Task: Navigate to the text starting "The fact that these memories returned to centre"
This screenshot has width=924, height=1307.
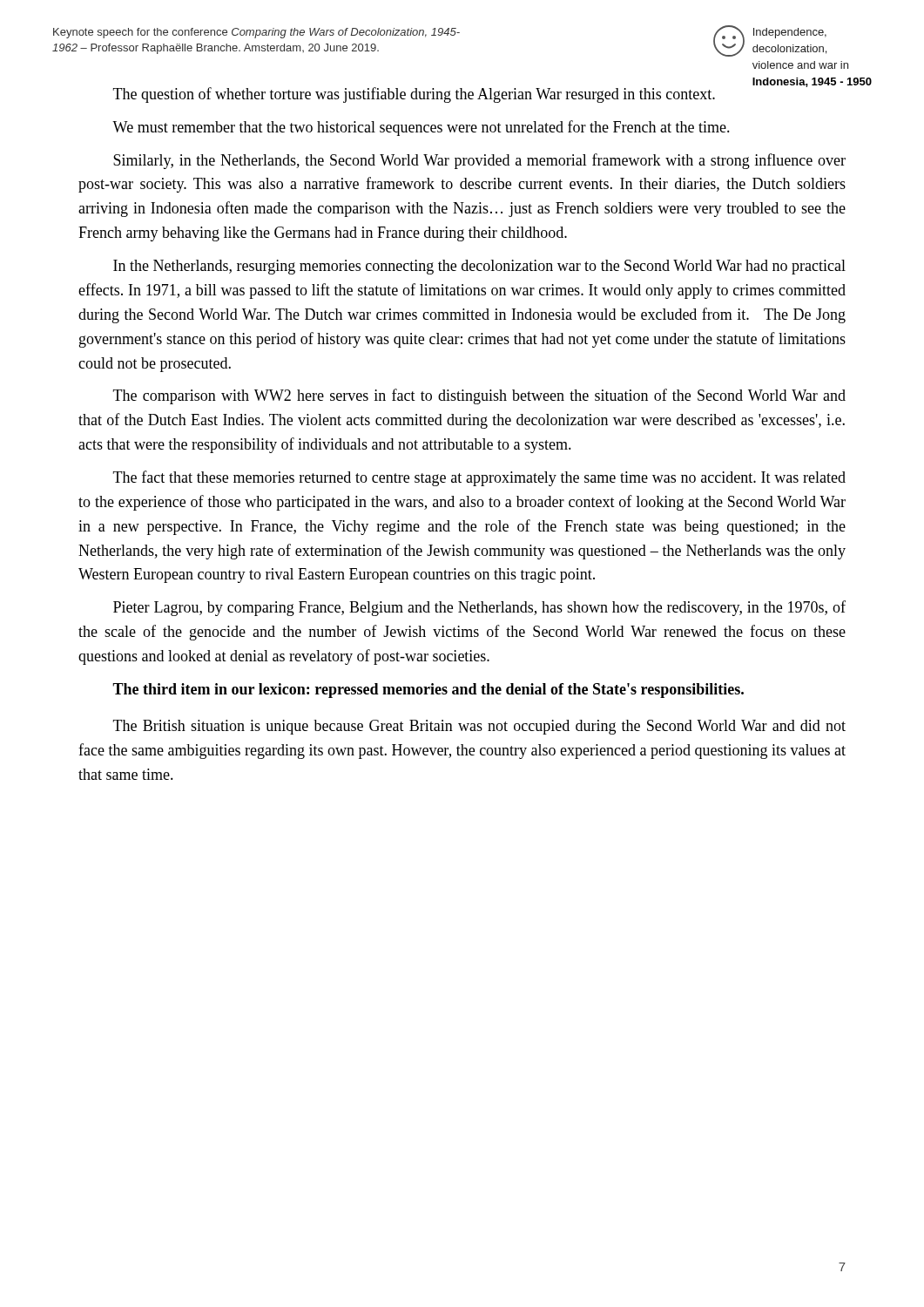Action: tap(462, 526)
